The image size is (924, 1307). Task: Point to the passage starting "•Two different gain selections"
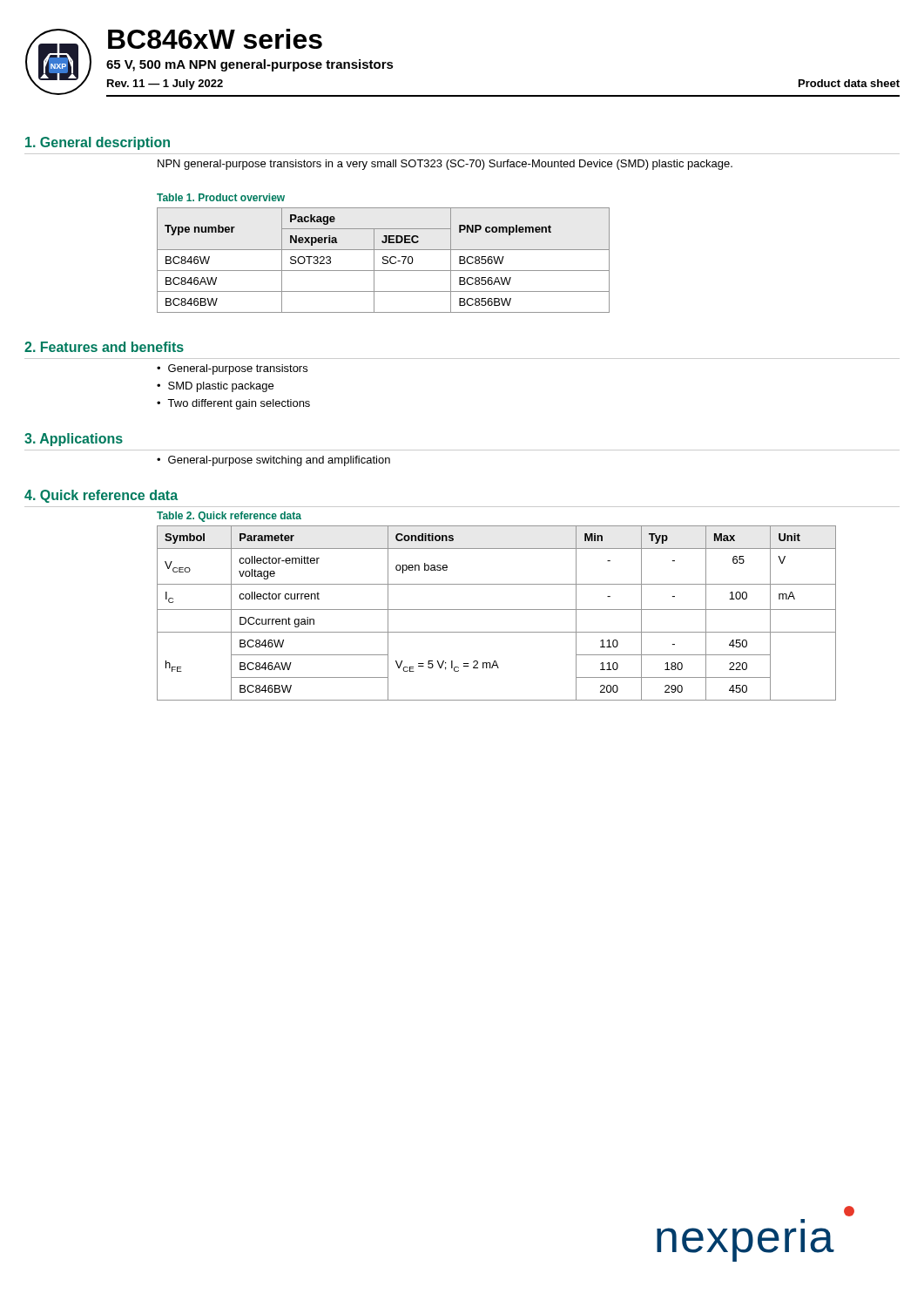(x=234, y=403)
